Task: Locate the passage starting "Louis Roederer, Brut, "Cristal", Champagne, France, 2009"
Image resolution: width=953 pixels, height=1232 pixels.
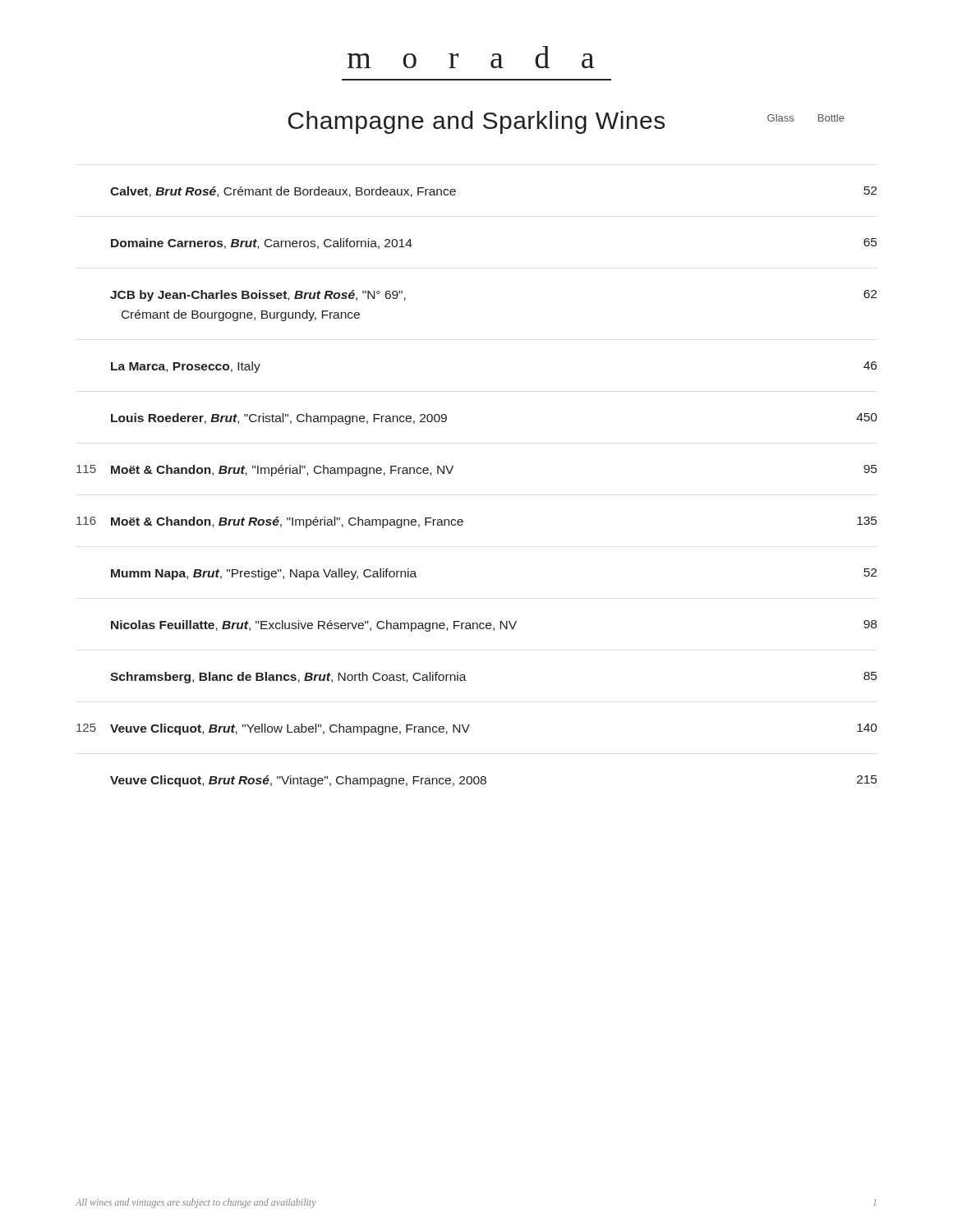Action: tap(278, 418)
